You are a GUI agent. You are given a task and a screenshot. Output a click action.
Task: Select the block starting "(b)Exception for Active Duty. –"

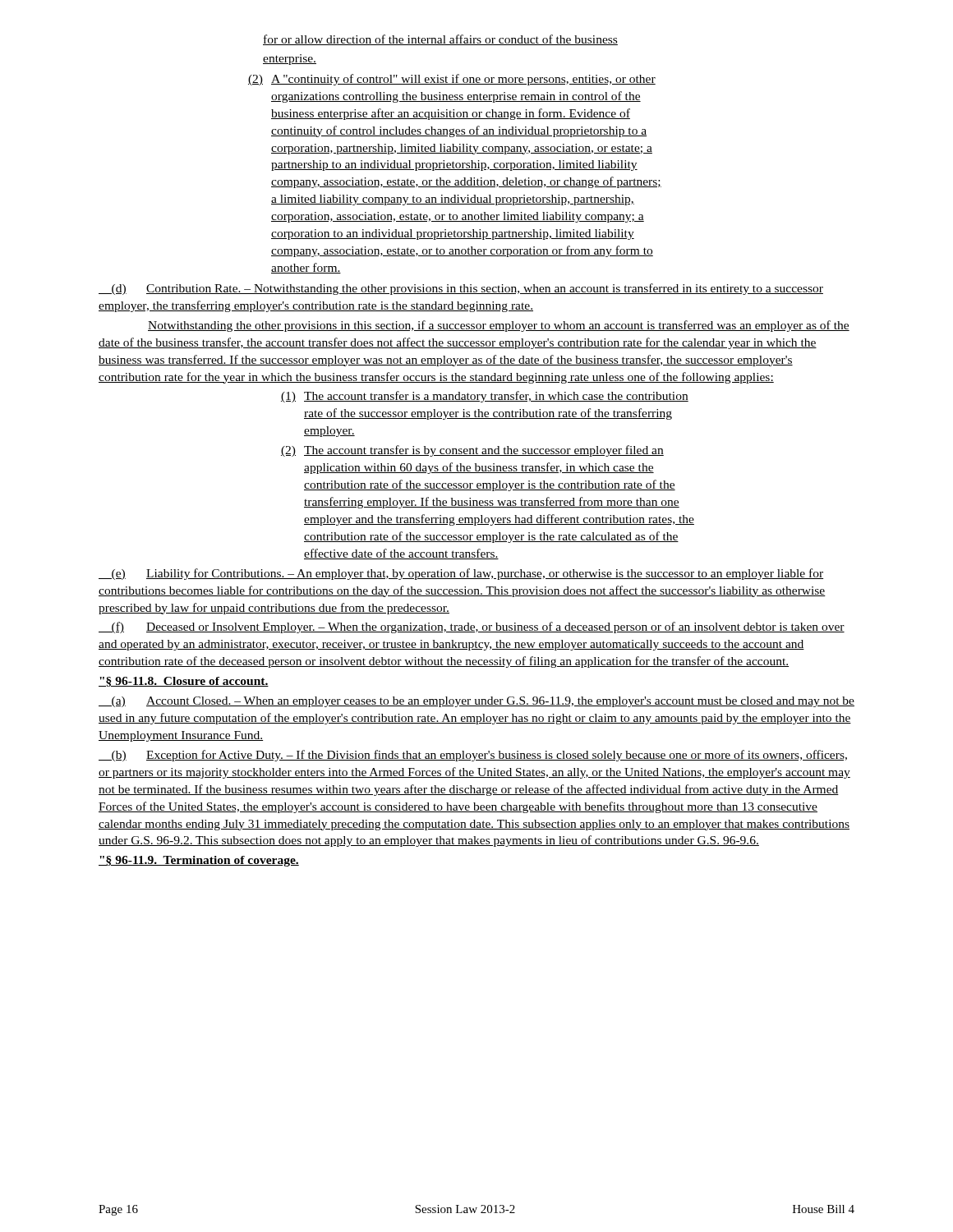click(x=474, y=797)
